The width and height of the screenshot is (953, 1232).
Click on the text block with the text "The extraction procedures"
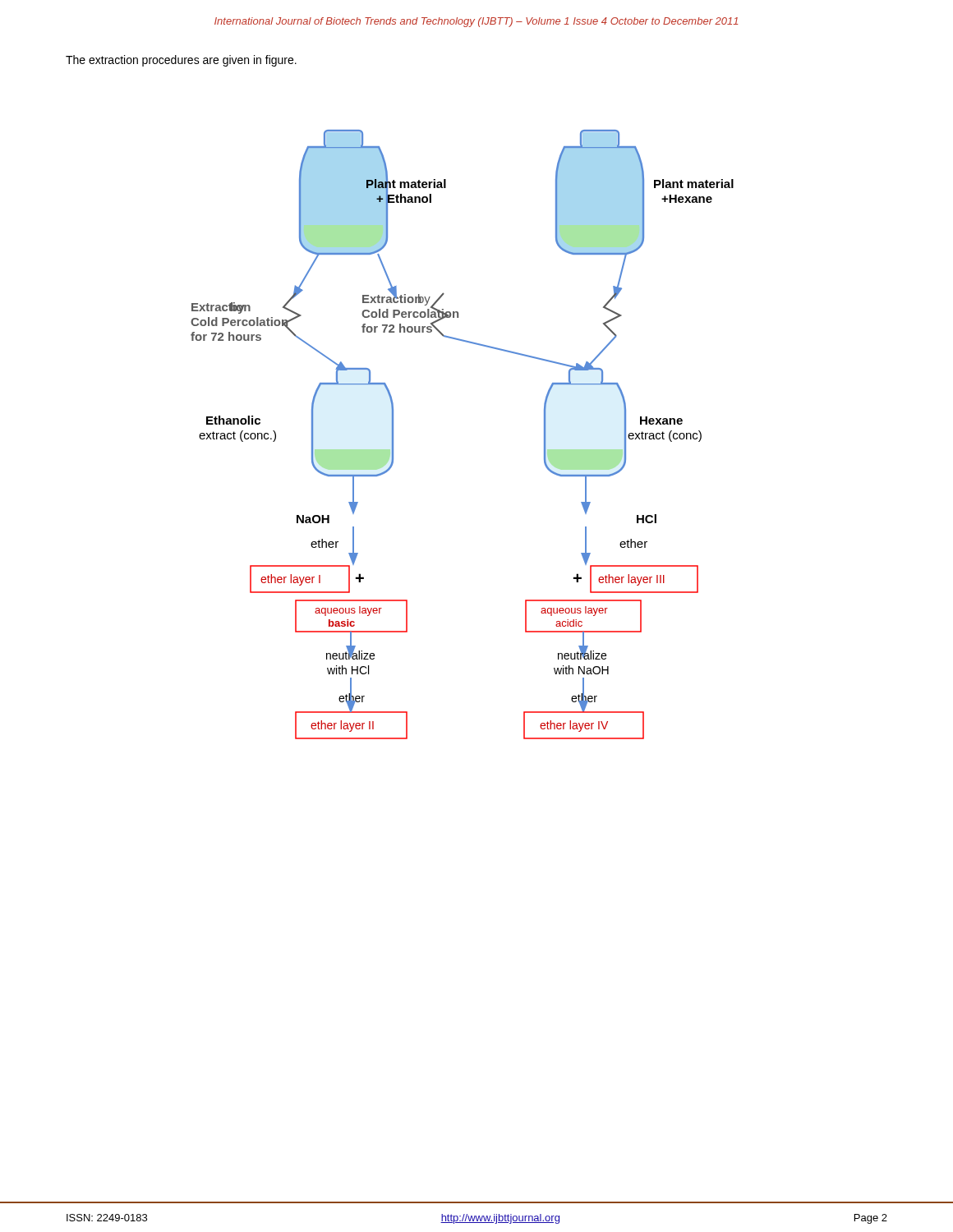click(181, 60)
